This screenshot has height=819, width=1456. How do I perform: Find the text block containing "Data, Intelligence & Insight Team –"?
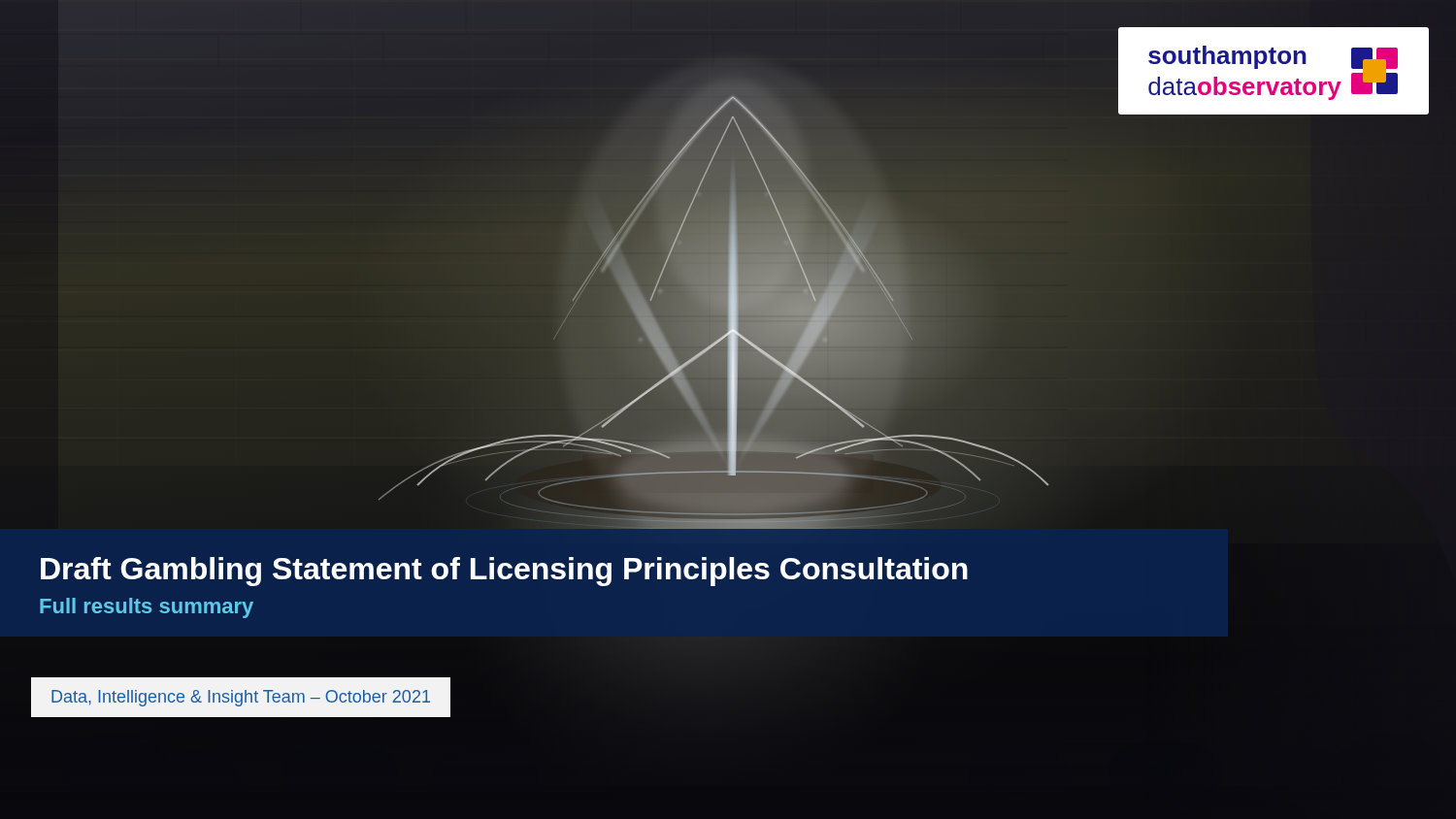click(241, 697)
